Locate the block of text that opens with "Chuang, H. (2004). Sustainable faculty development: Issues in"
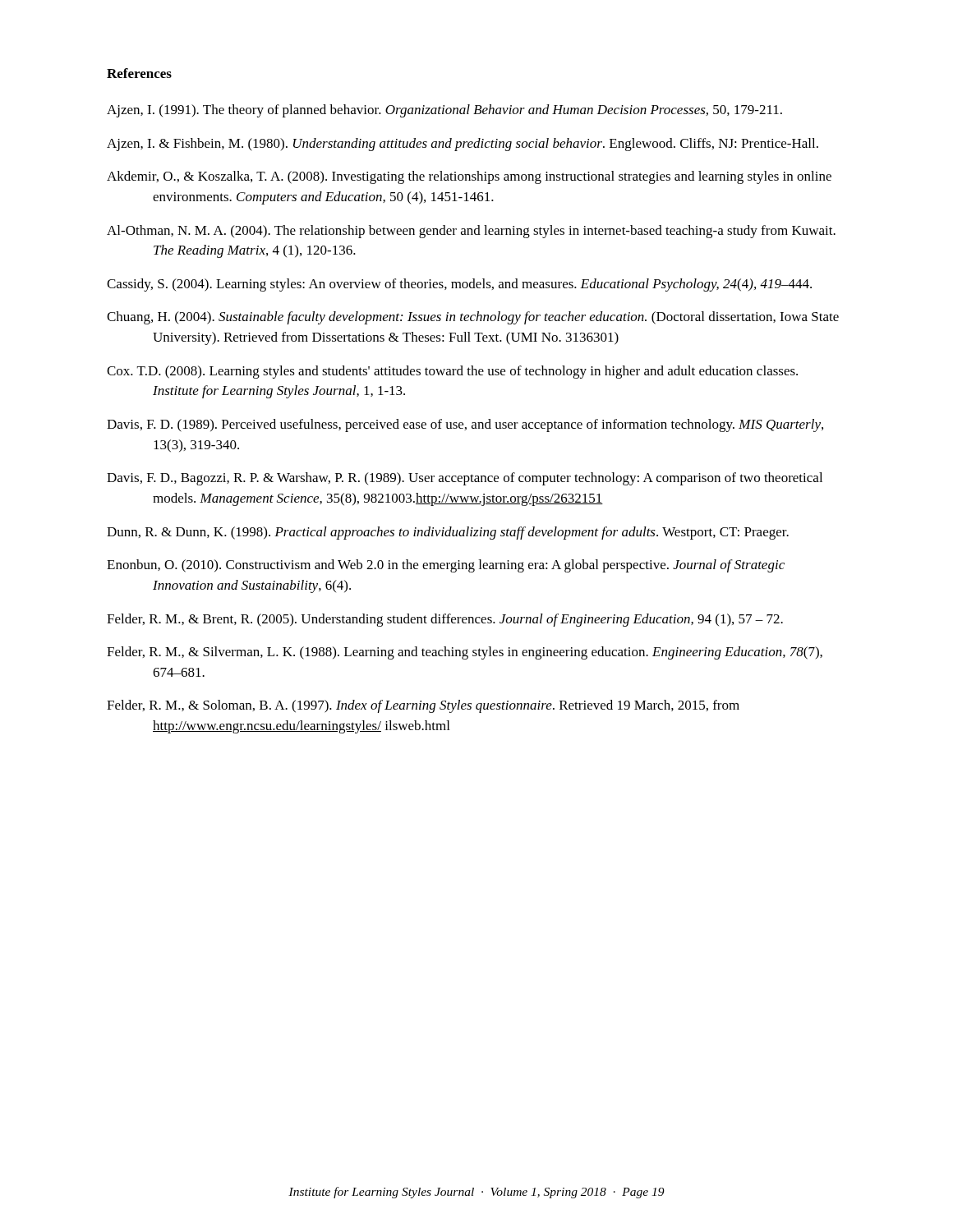953x1232 pixels. pos(473,327)
